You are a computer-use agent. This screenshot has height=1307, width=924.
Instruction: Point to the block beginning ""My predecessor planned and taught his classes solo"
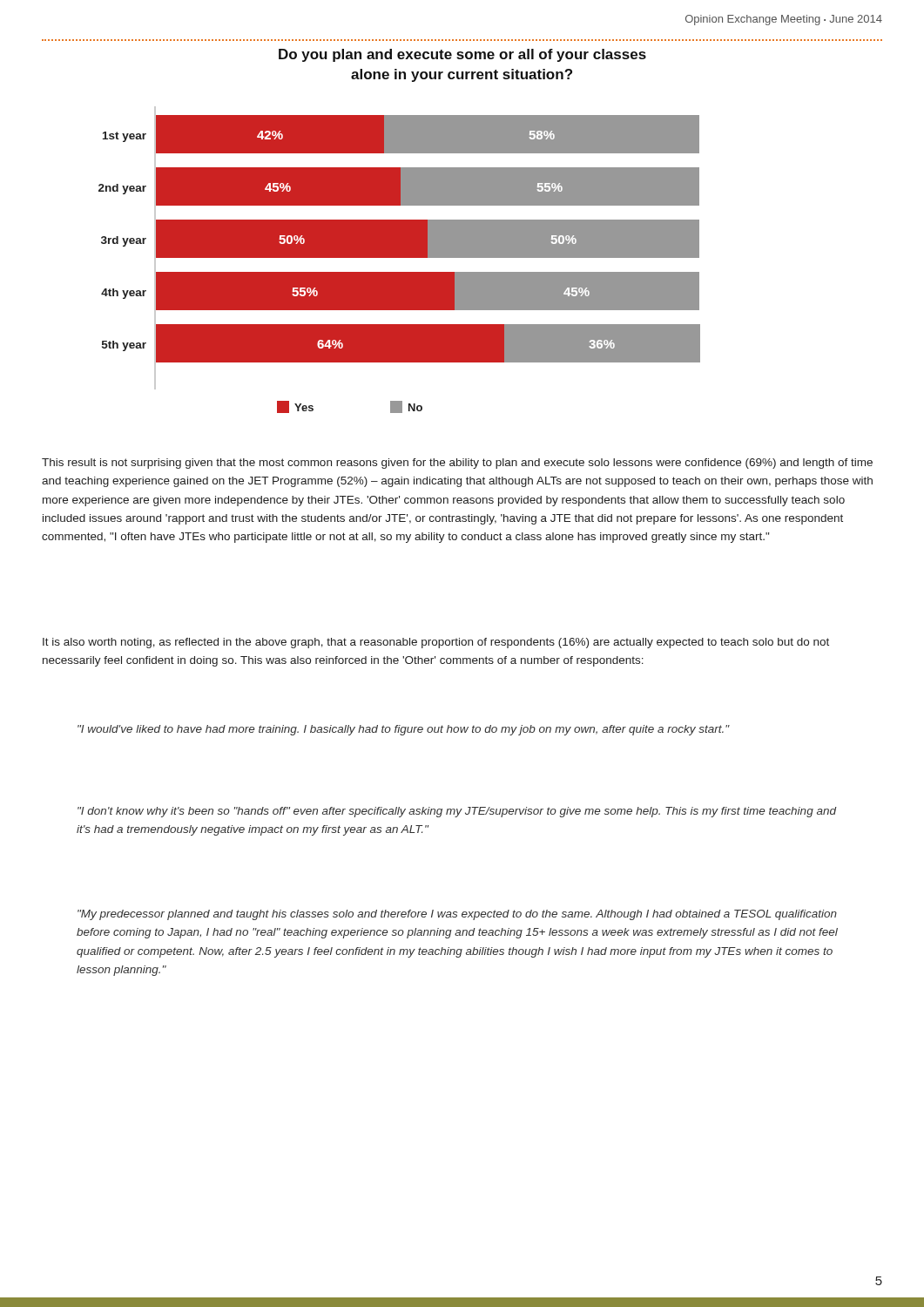tap(457, 941)
